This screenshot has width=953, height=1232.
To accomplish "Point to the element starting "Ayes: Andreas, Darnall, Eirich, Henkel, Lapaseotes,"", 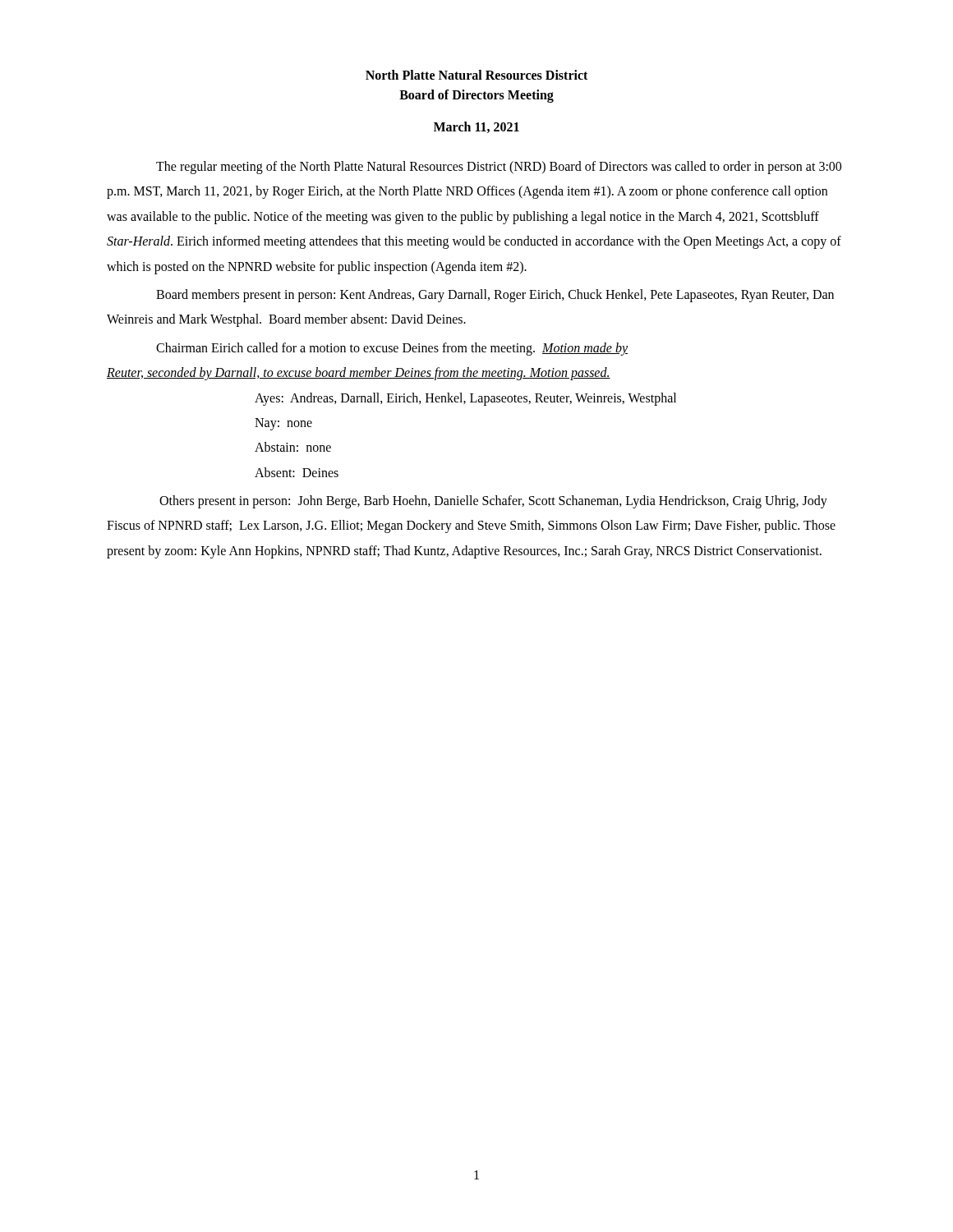I will (550, 398).
